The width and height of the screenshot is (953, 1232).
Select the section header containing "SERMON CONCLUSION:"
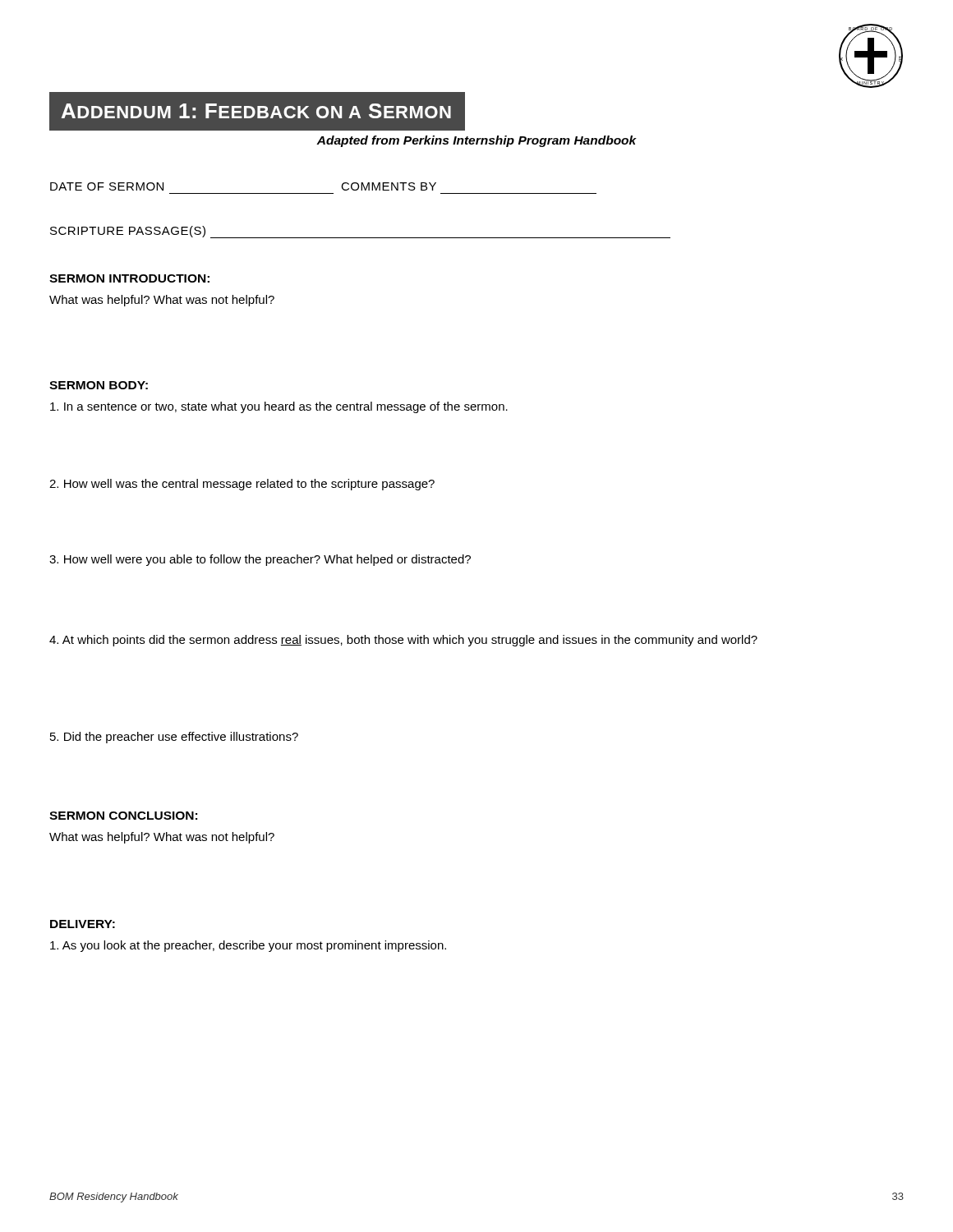[x=124, y=815]
